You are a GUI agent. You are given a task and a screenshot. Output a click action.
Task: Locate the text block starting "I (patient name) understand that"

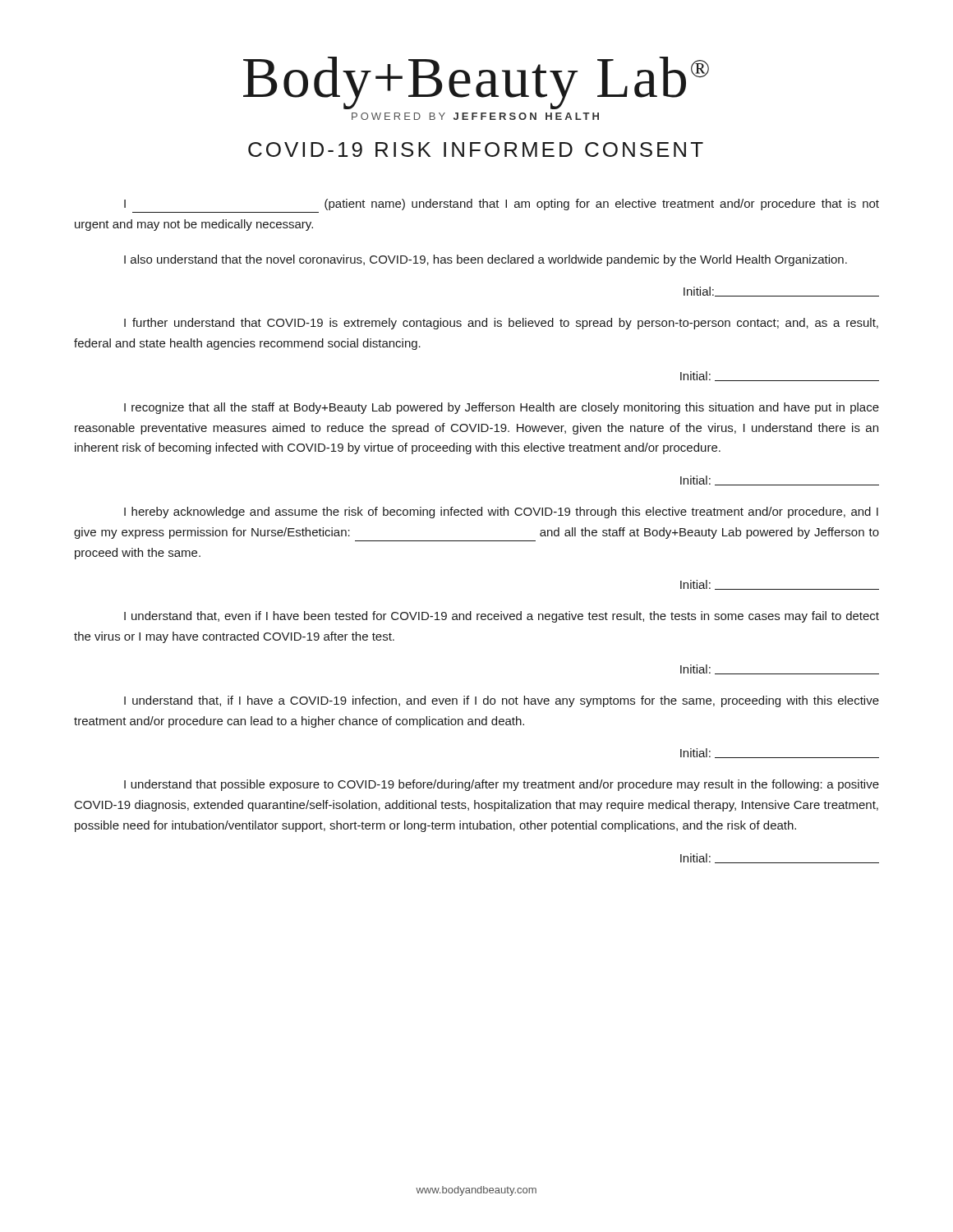pos(476,213)
